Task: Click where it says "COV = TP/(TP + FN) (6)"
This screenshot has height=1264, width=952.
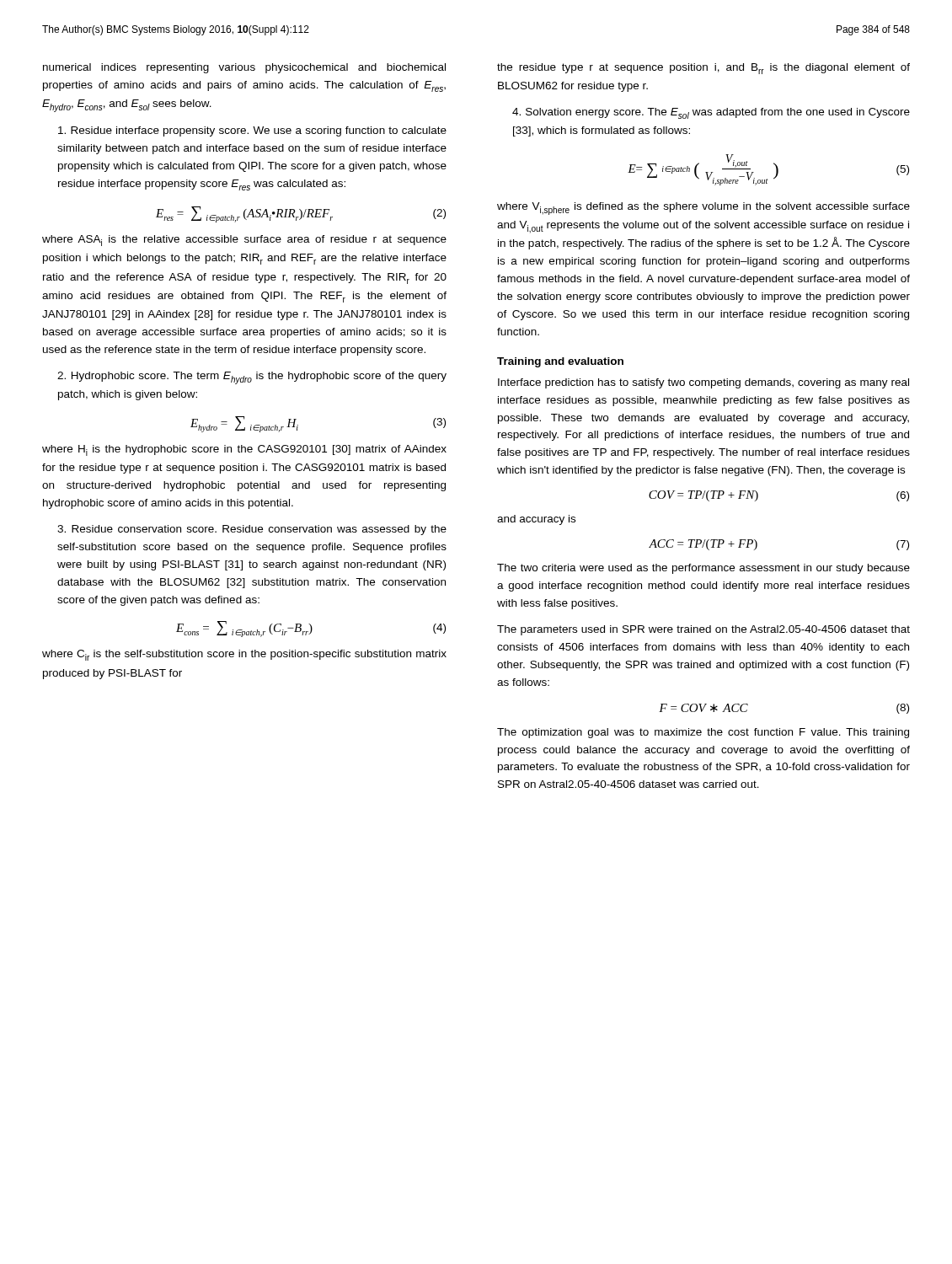Action: pyautogui.click(x=699, y=495)
